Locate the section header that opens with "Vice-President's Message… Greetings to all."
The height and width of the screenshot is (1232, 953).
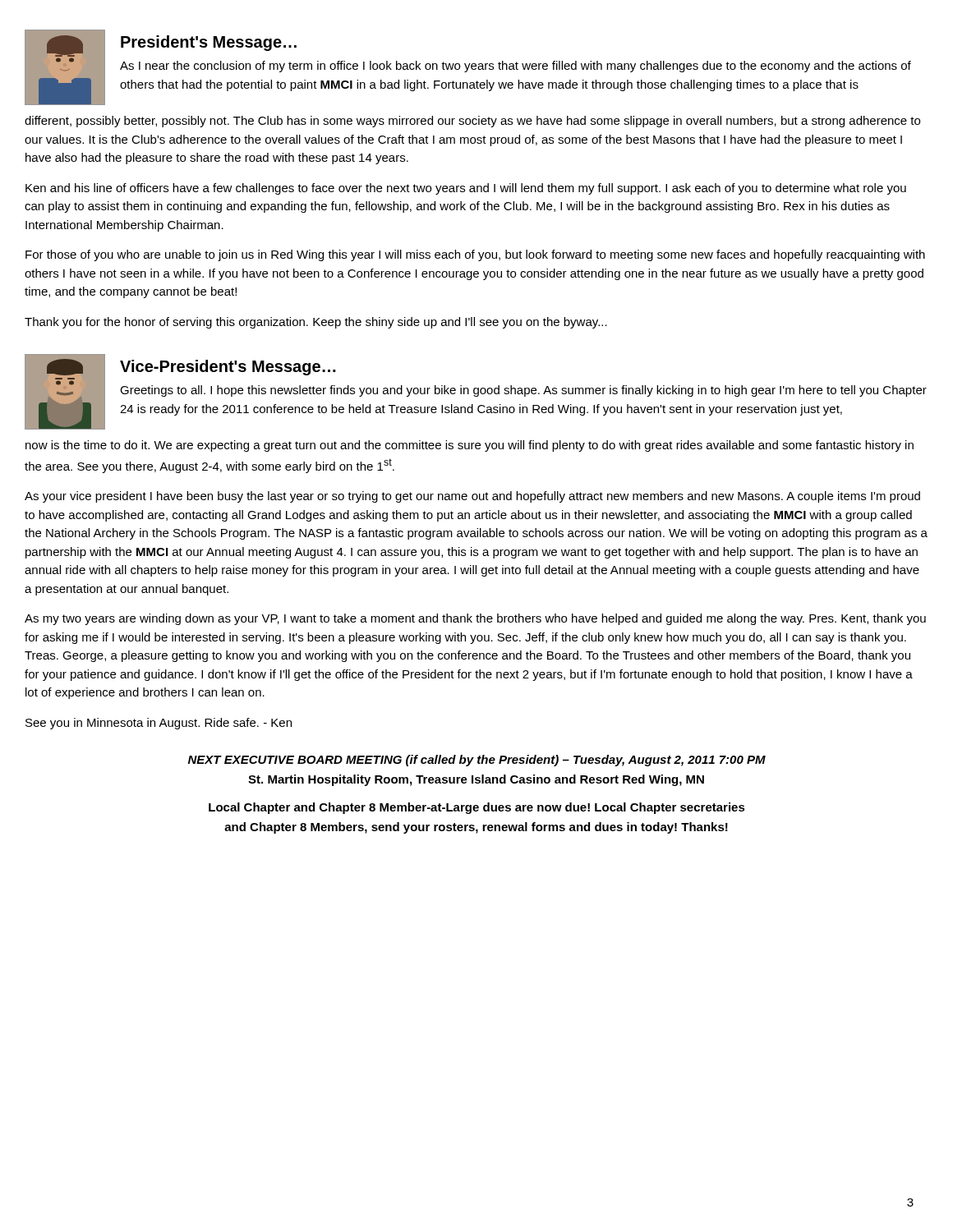[x=476, y=392]
